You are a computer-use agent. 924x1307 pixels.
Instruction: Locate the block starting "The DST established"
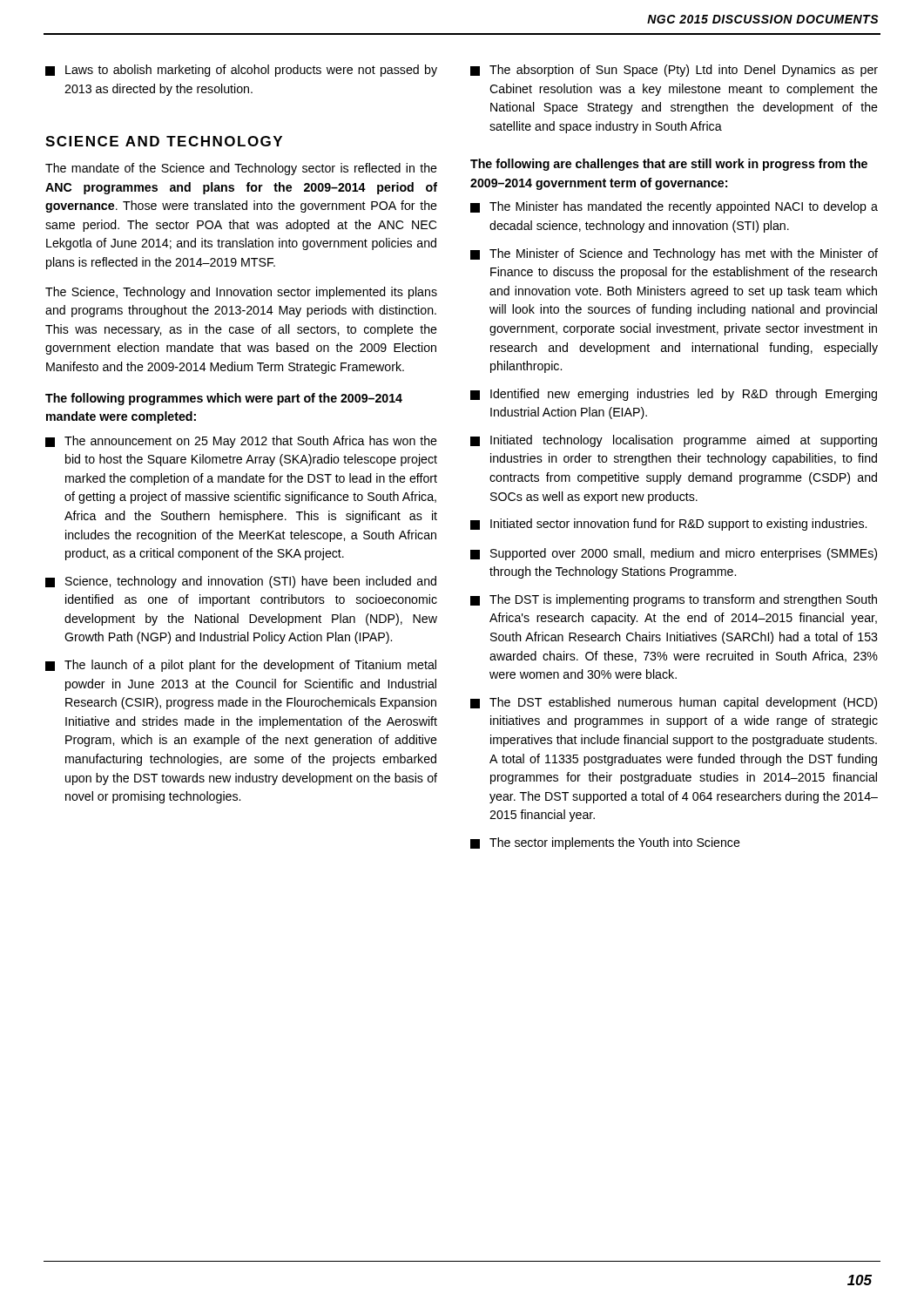674,759
